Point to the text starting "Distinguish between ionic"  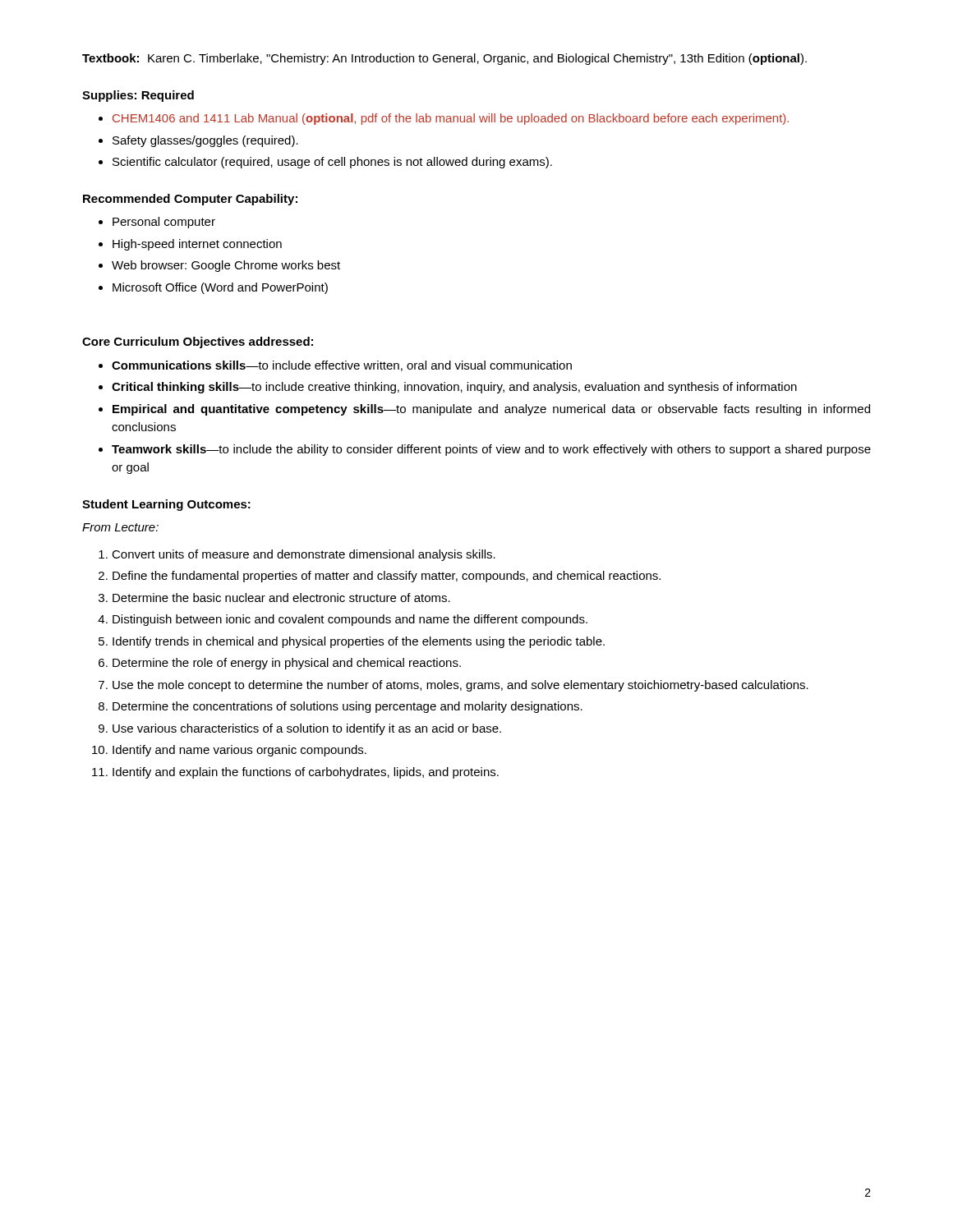click(350, 619)
